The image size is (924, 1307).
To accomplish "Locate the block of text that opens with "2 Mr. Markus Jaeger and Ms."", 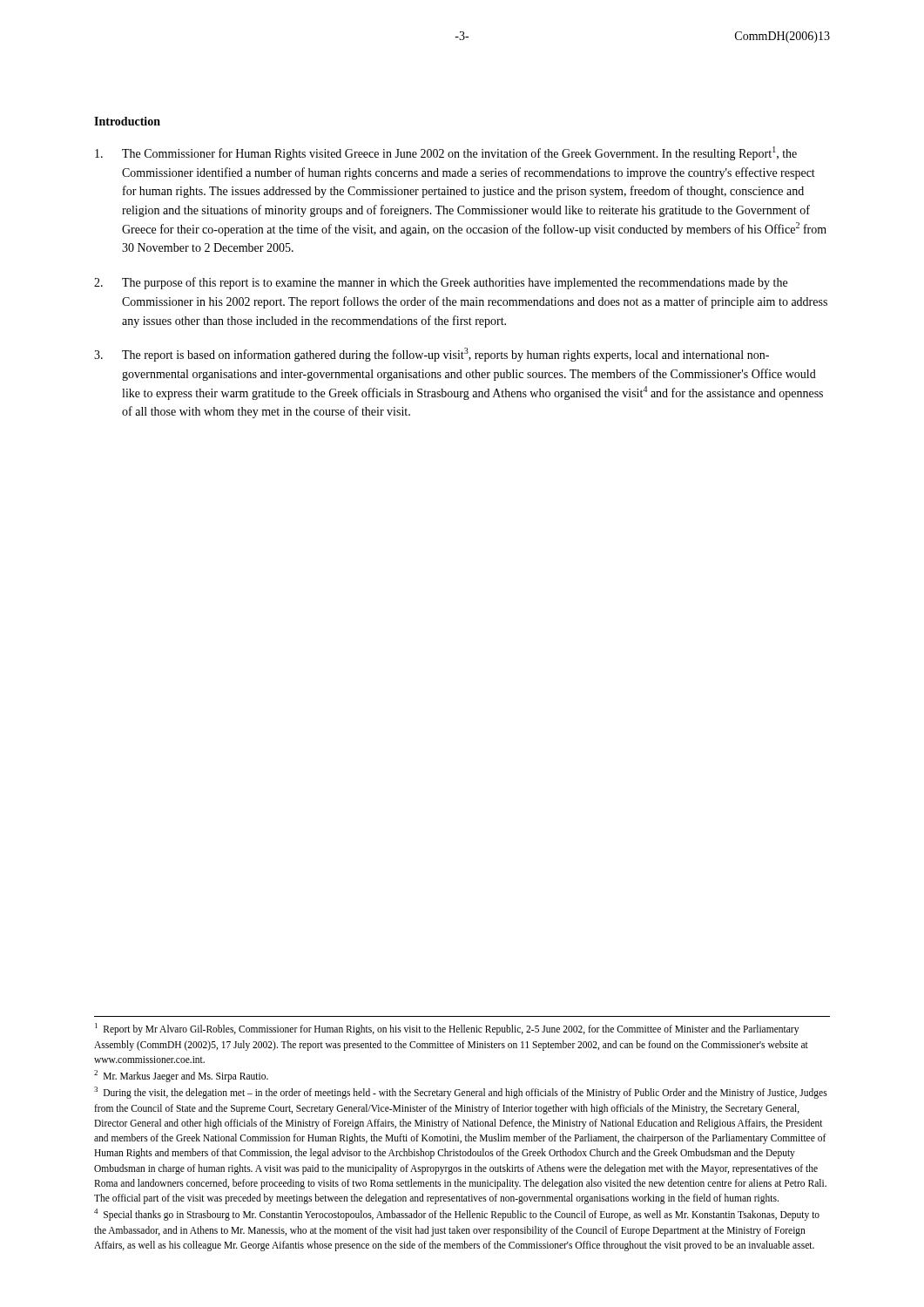I will point(181,1075).
